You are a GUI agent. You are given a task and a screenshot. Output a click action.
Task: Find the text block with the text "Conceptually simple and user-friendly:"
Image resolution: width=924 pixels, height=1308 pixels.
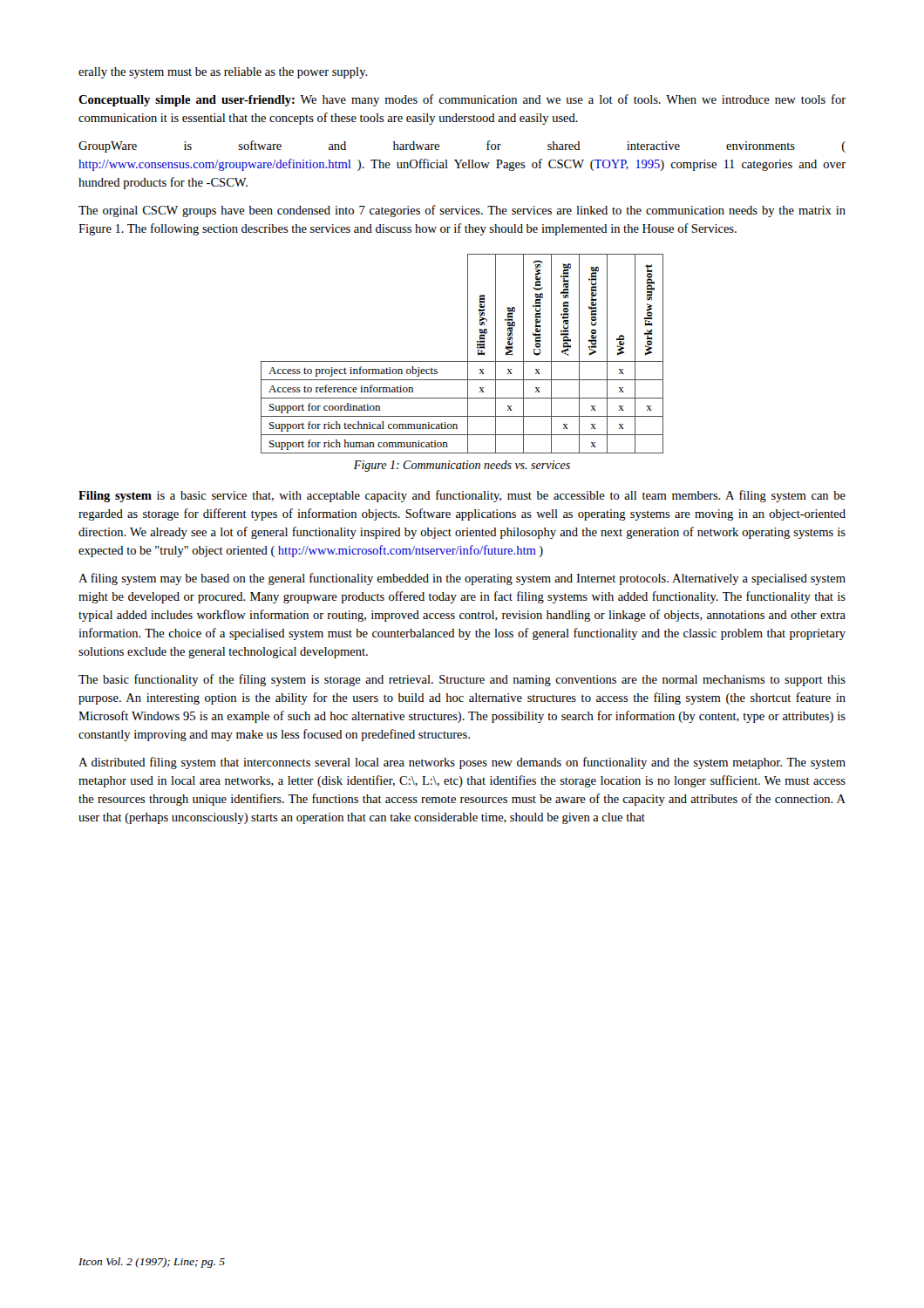tap(462, 109)
